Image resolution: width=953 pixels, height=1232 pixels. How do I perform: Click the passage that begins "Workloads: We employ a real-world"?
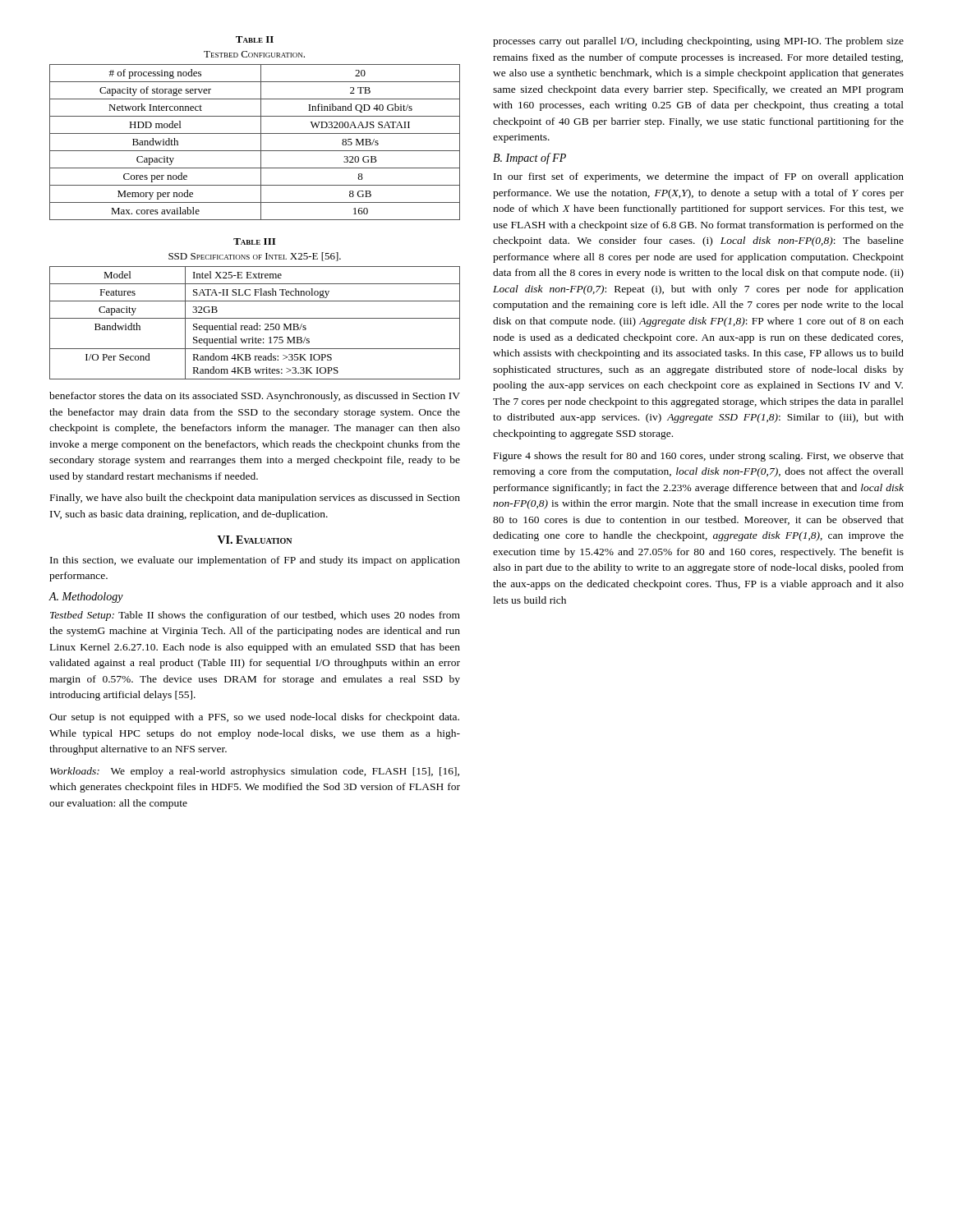pyautogui.click(x=255, y=787)
